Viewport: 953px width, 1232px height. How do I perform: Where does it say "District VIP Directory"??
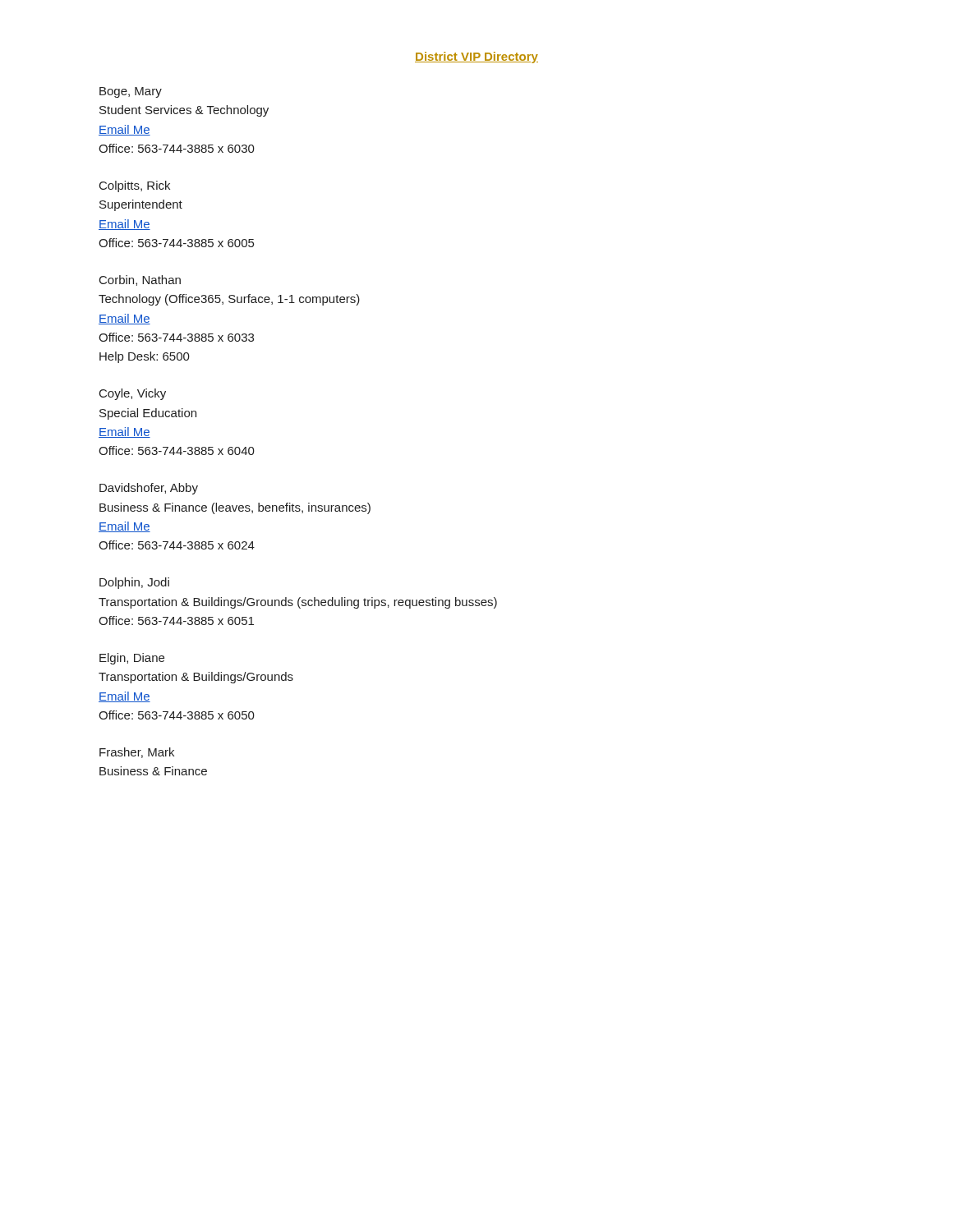pyautogui.click(x=476, y=56)
